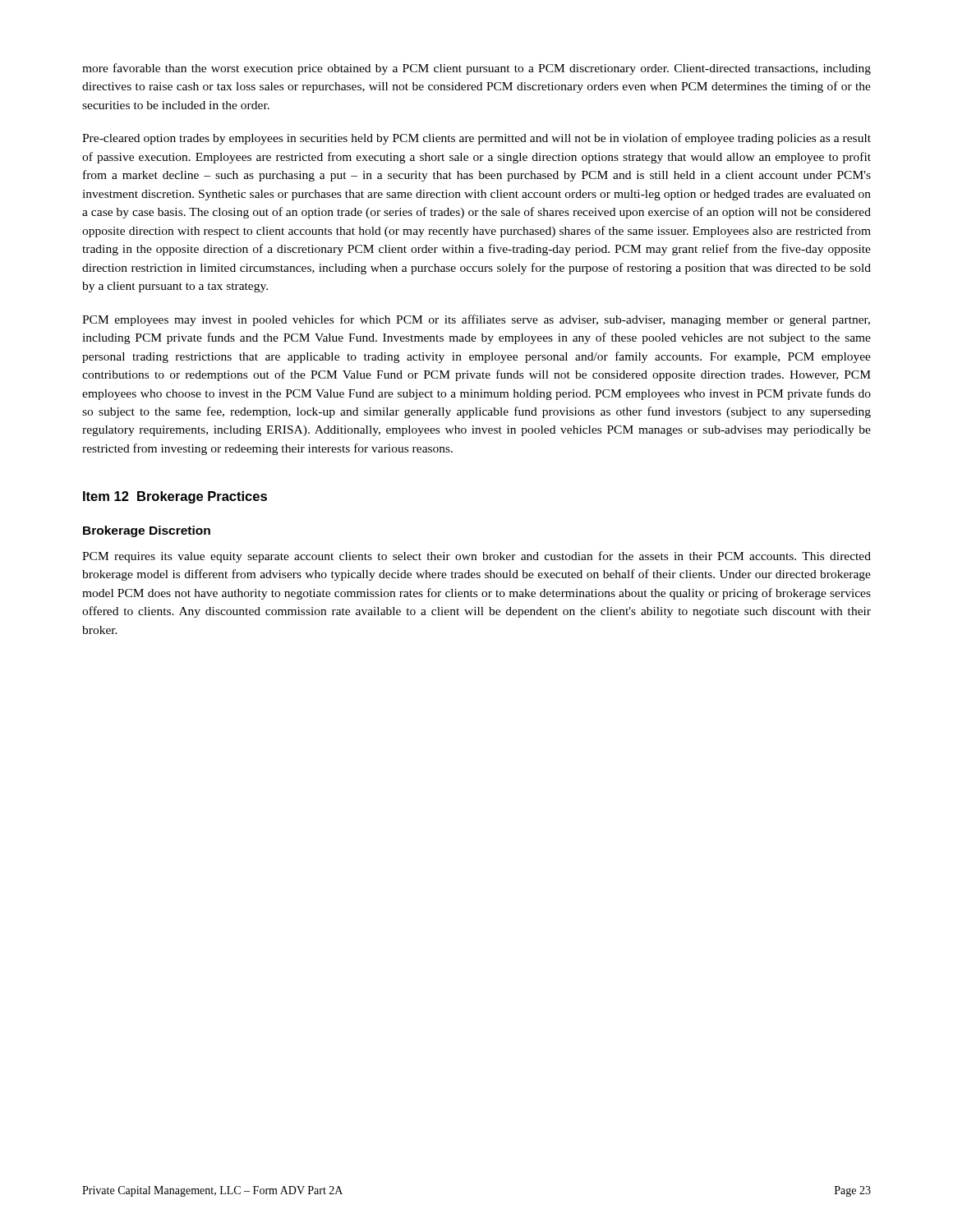The image size is (953, 1232).
Task: Select the block starting "Item 12 Brokerage"
Action: [x=175, y=496]
